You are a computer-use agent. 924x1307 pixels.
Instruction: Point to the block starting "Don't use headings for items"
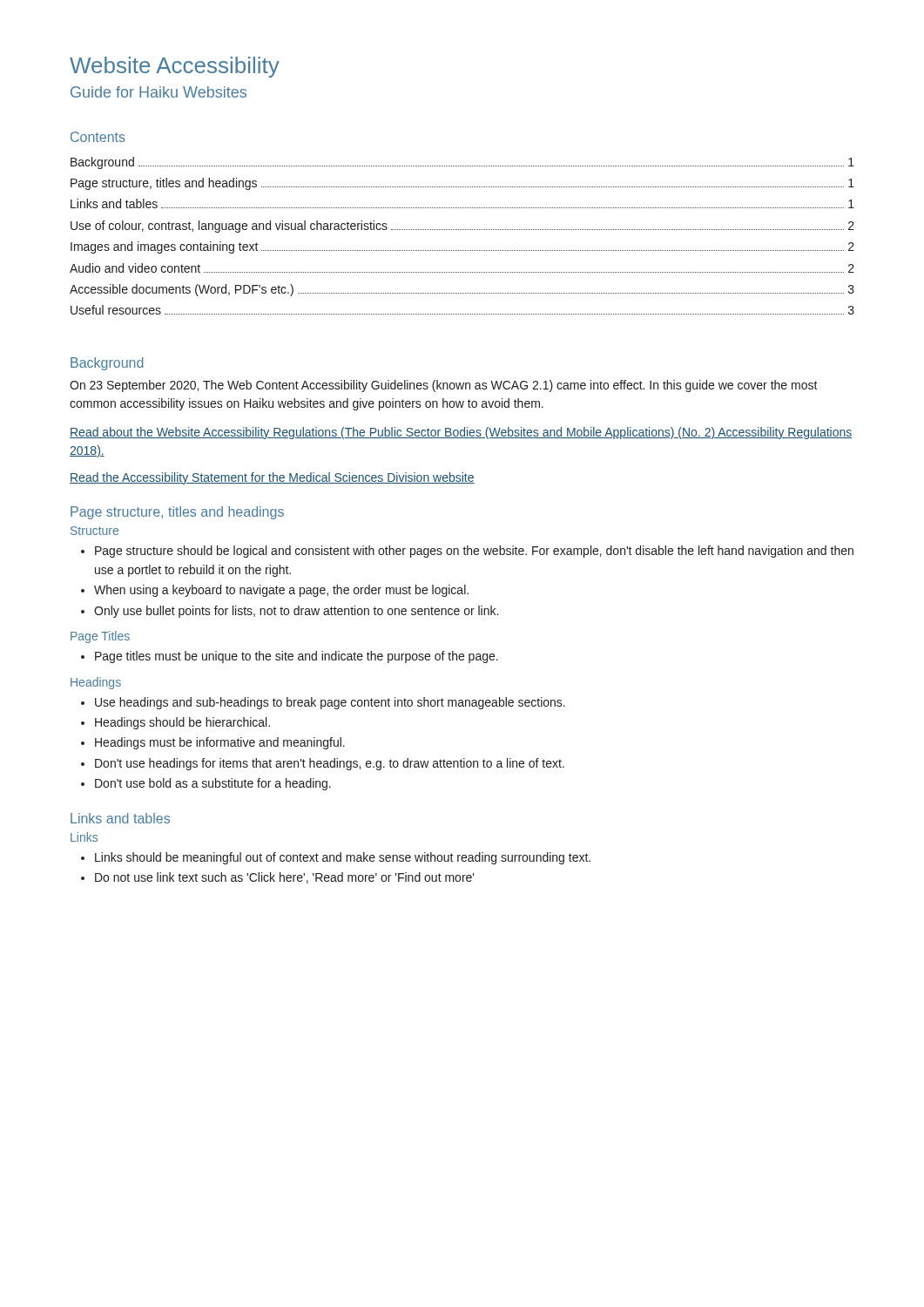coord(330,763)
